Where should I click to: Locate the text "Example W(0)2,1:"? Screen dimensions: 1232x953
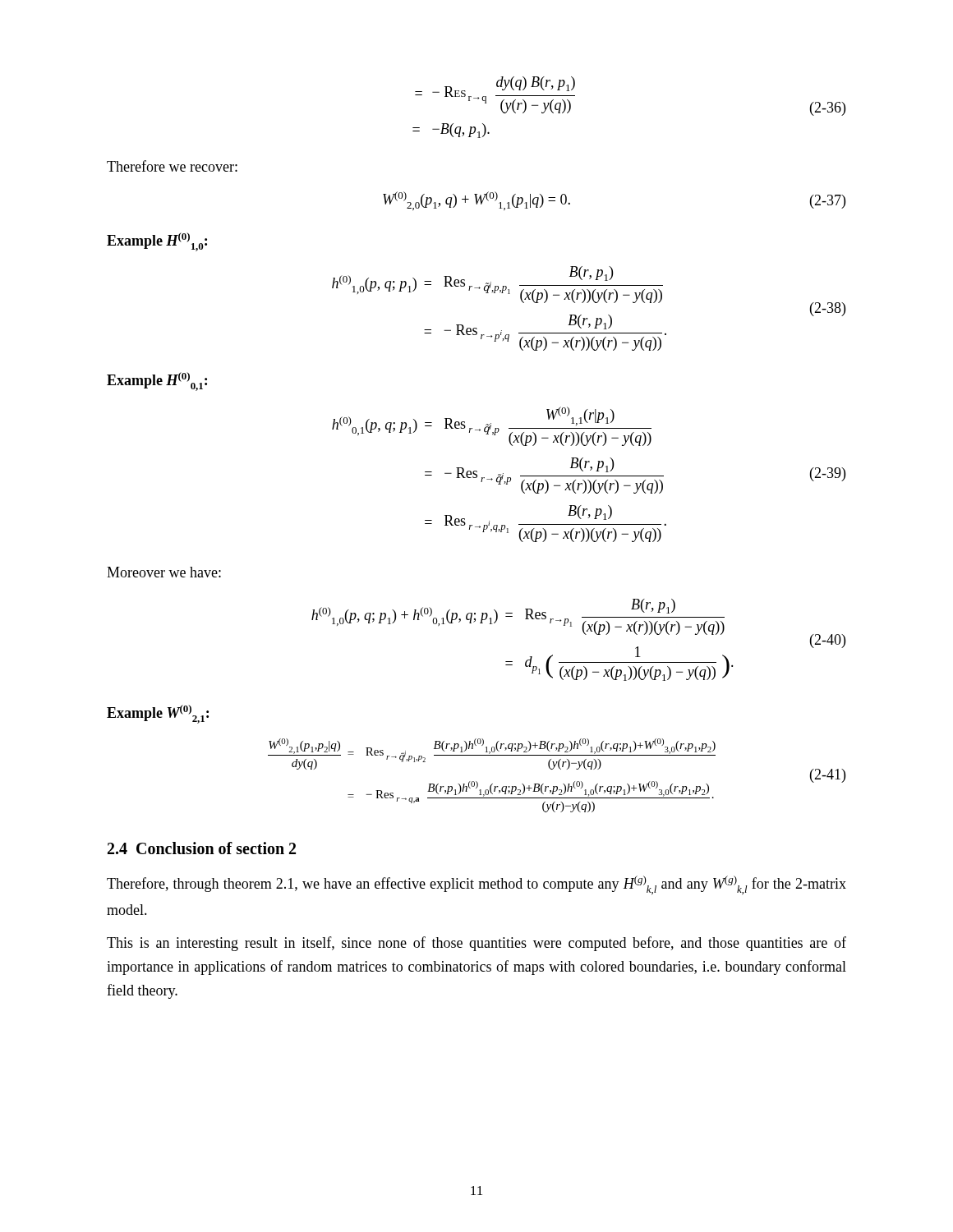coord(159,713)
